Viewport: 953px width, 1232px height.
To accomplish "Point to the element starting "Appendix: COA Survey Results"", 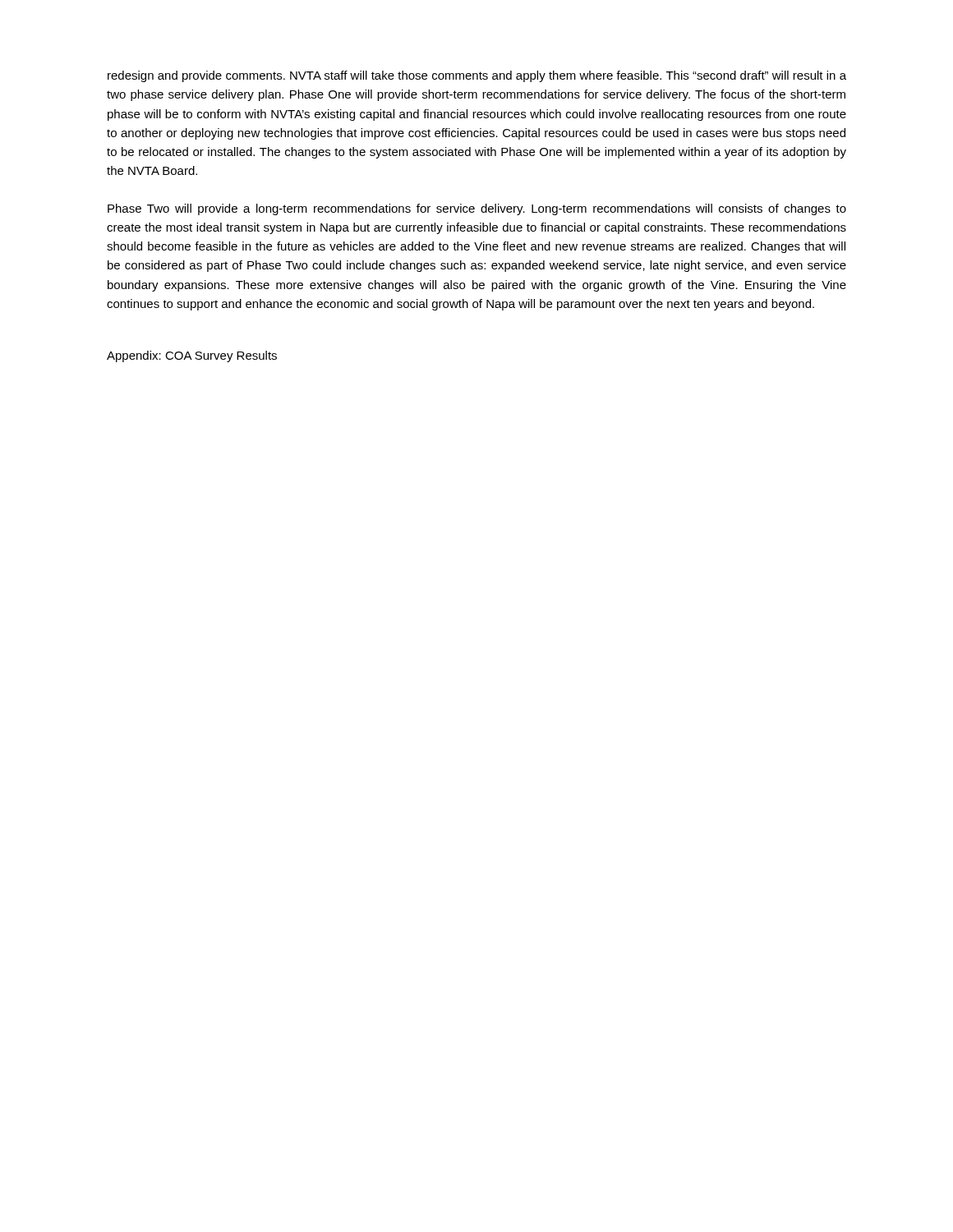I will pyautogui.click(x=192, y=355).
